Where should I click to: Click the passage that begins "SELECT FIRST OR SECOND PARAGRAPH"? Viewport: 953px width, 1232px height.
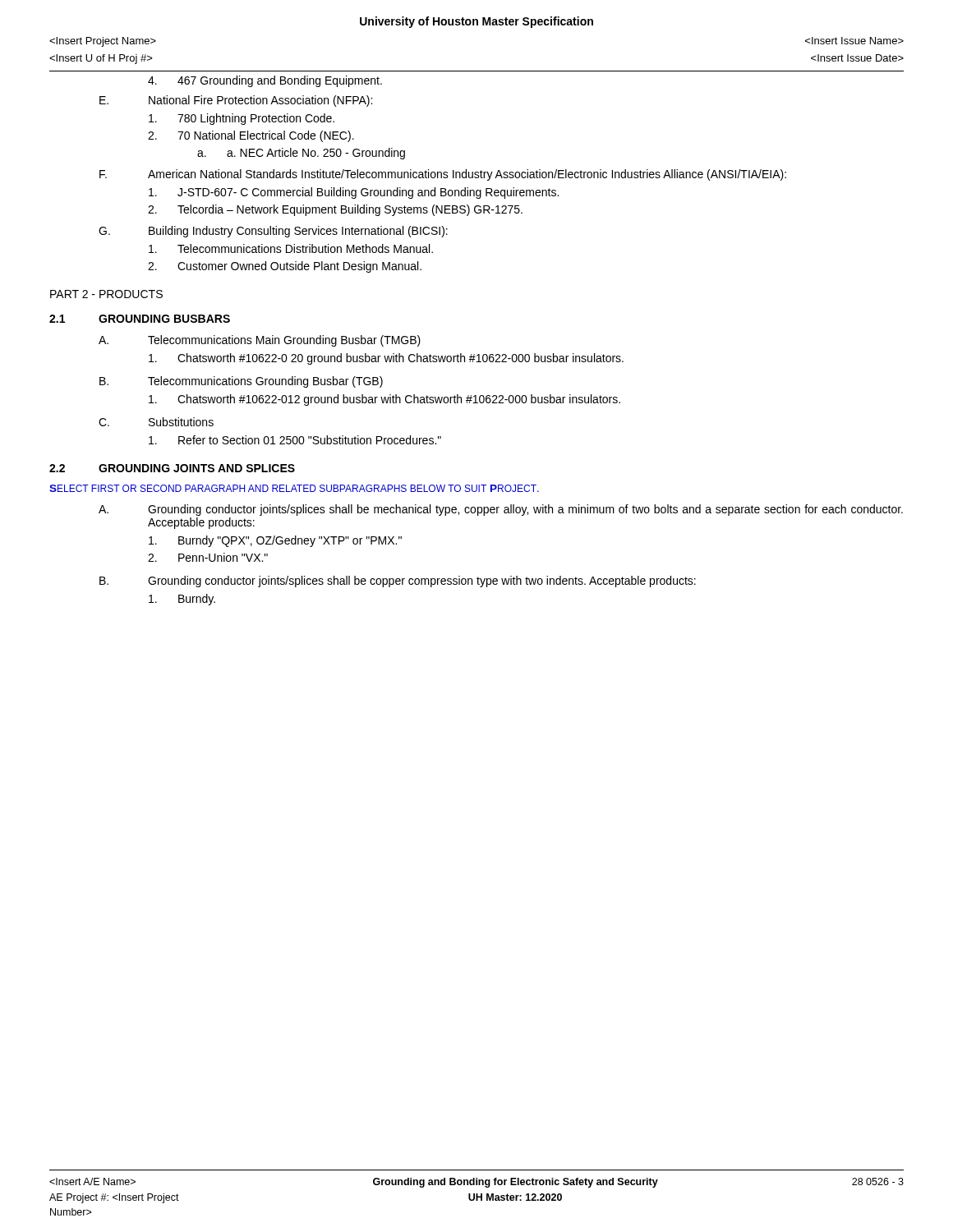294,488
